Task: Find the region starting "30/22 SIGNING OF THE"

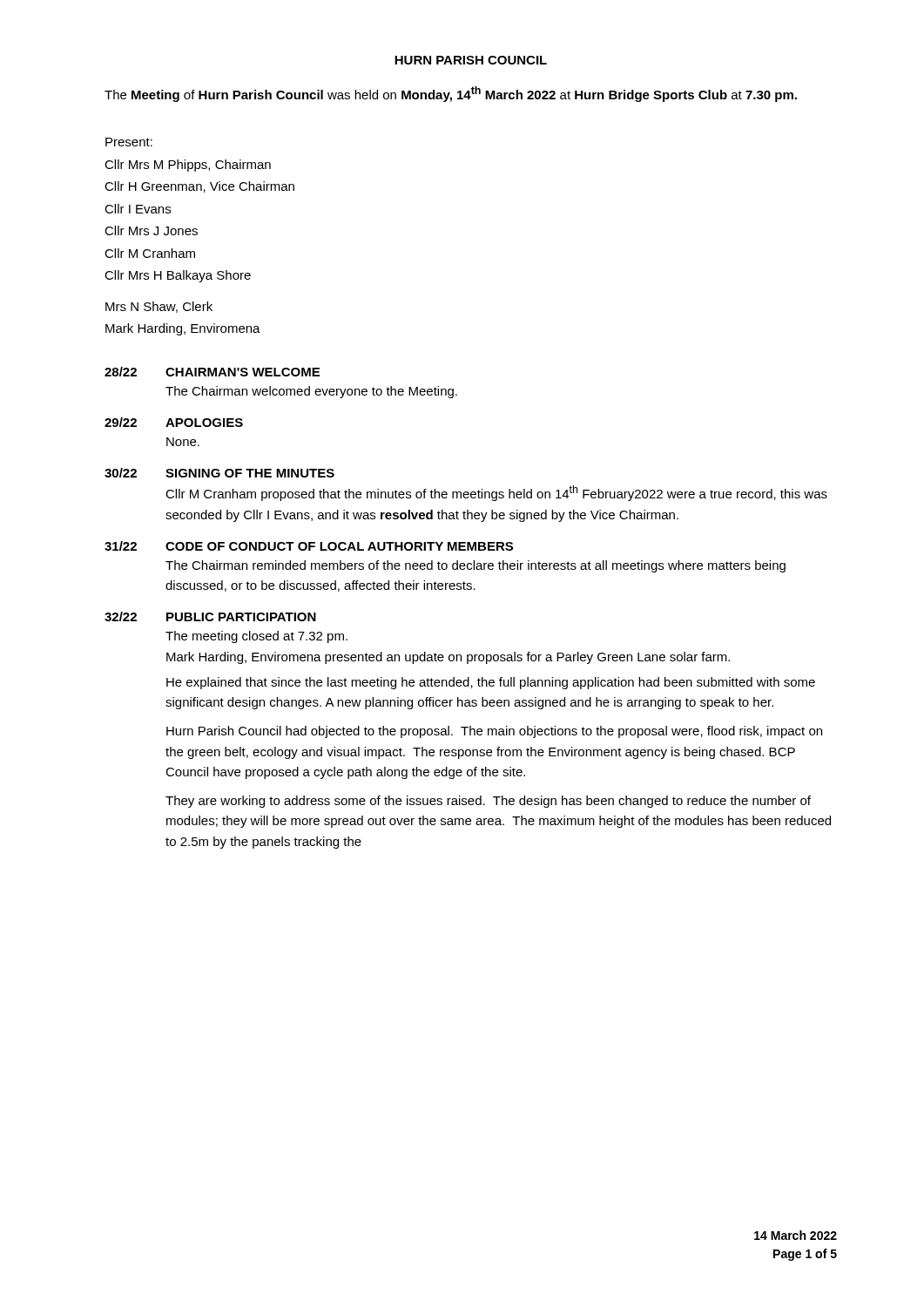Action: (x=220, y=473)
